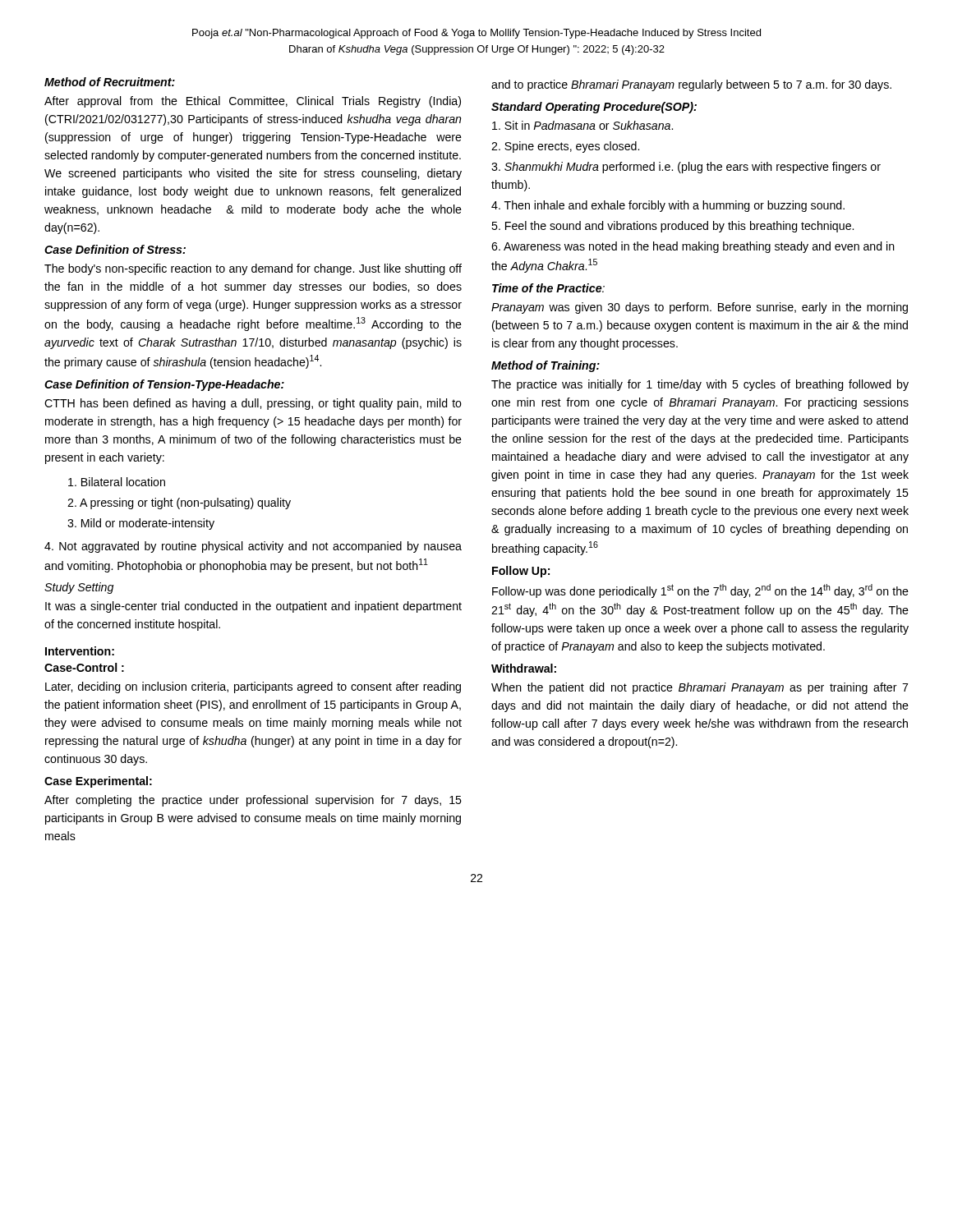Locate the text block starting "Case Definition of Tension-Type-Headache:"

click(x=164, y=384)
